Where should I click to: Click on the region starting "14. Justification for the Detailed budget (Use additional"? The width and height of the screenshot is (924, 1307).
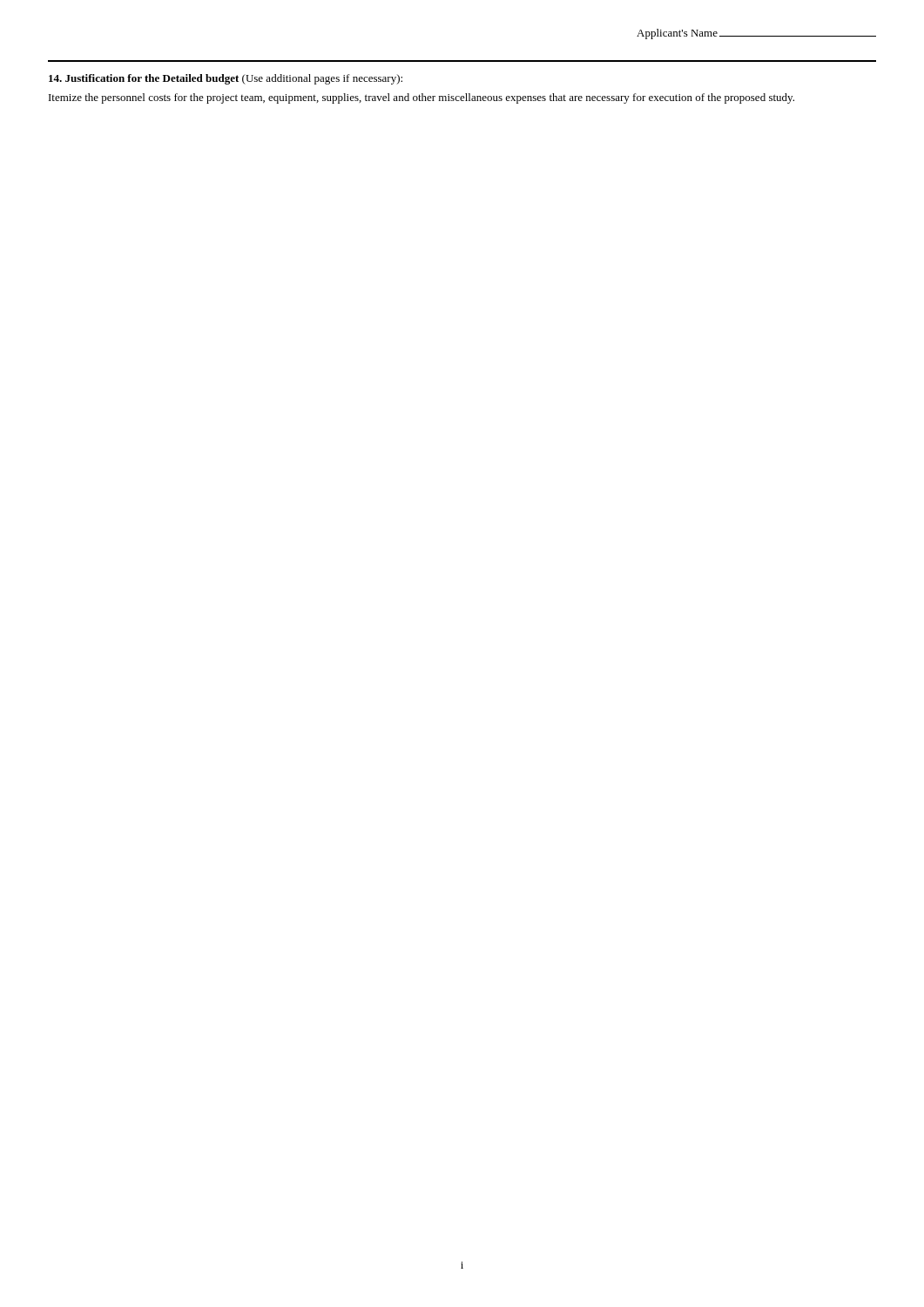click(x=226, y=78)
